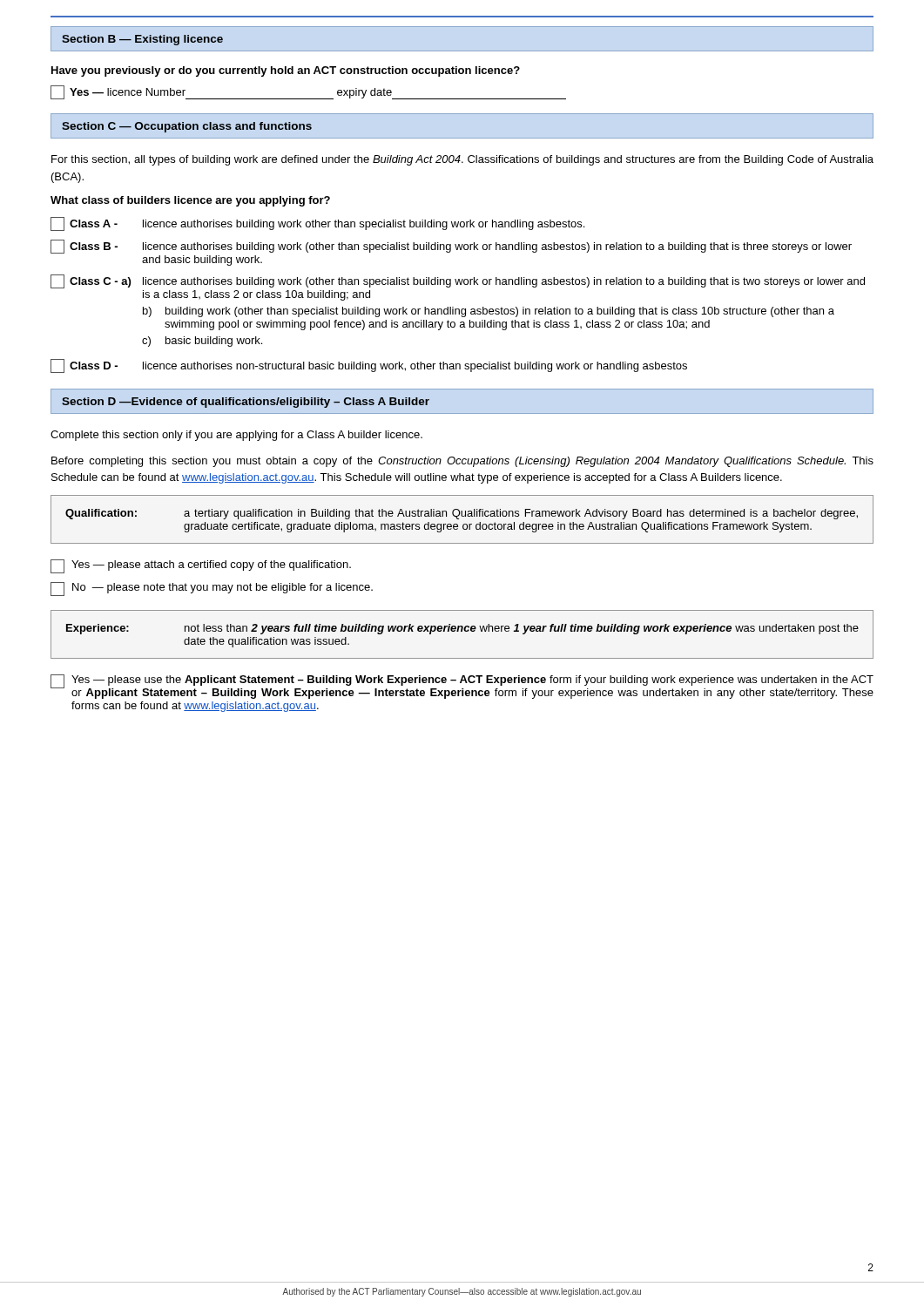924x1307 pixels.
Task: Where is the passage that starts "Class C - a) licence authorises building"?
Action: click(x=462, y=312)
